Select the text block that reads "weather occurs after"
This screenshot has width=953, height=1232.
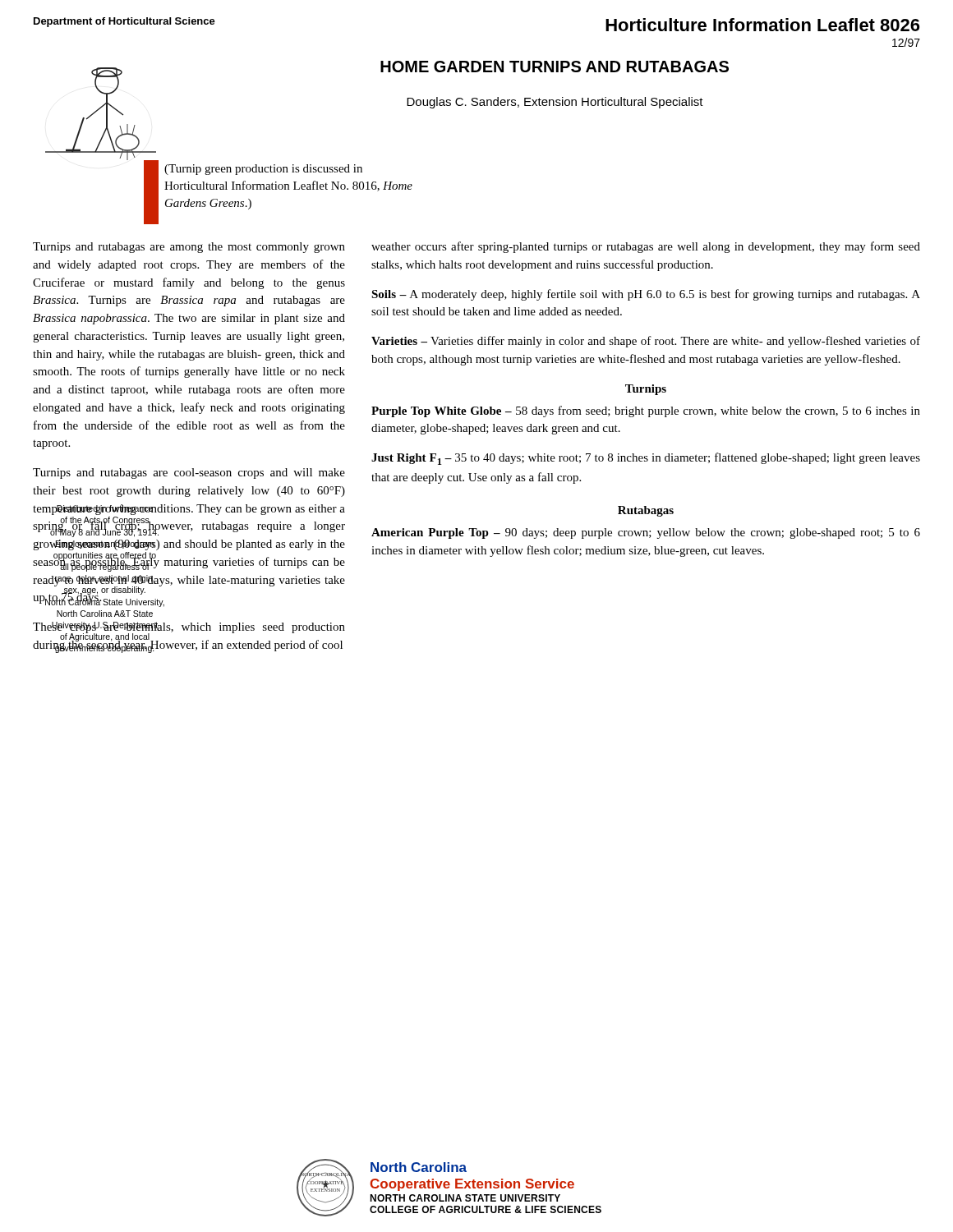coord(646,255)
